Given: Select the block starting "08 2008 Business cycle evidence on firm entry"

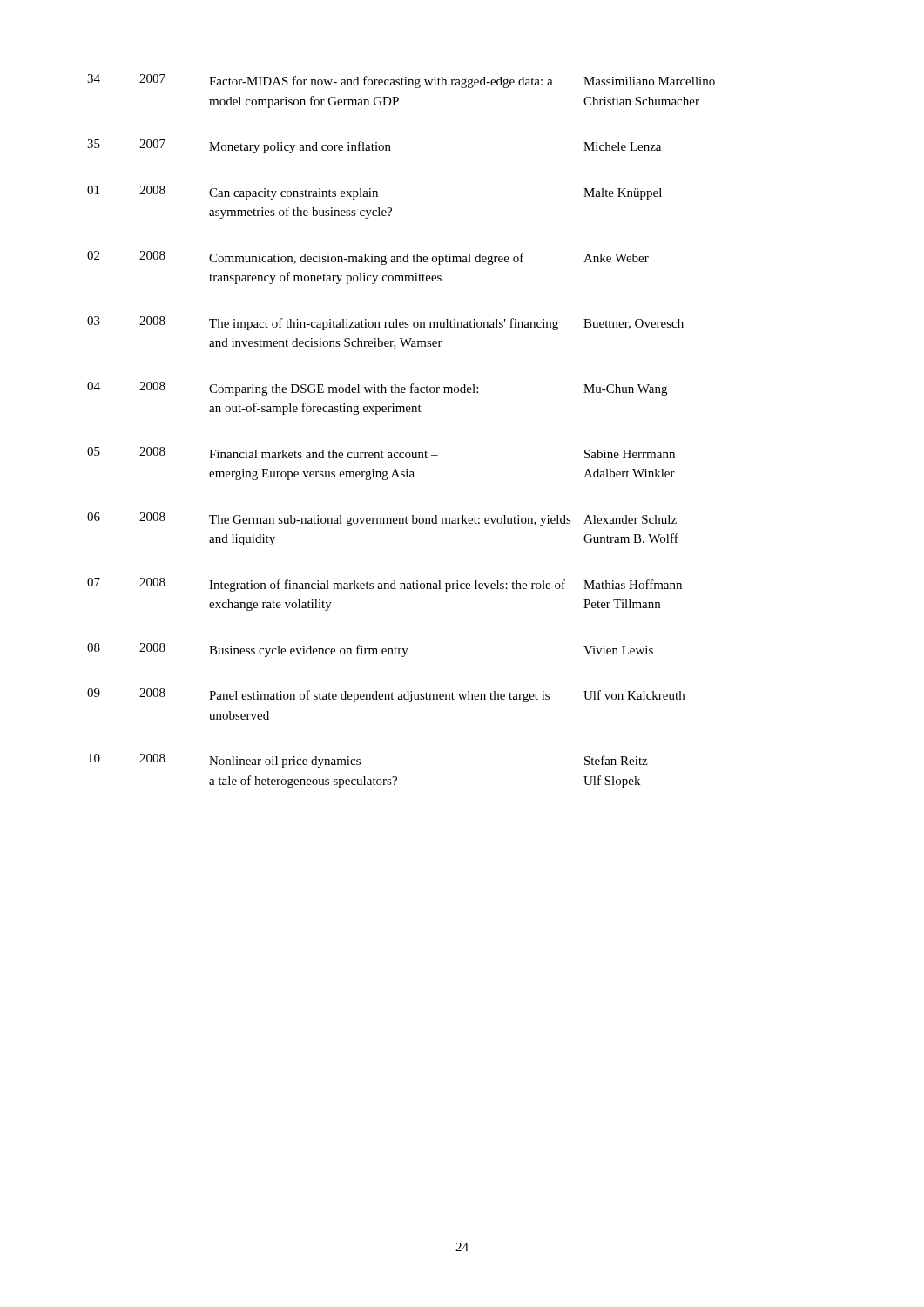Looking at the screenshot, I should tap(370, 650).
